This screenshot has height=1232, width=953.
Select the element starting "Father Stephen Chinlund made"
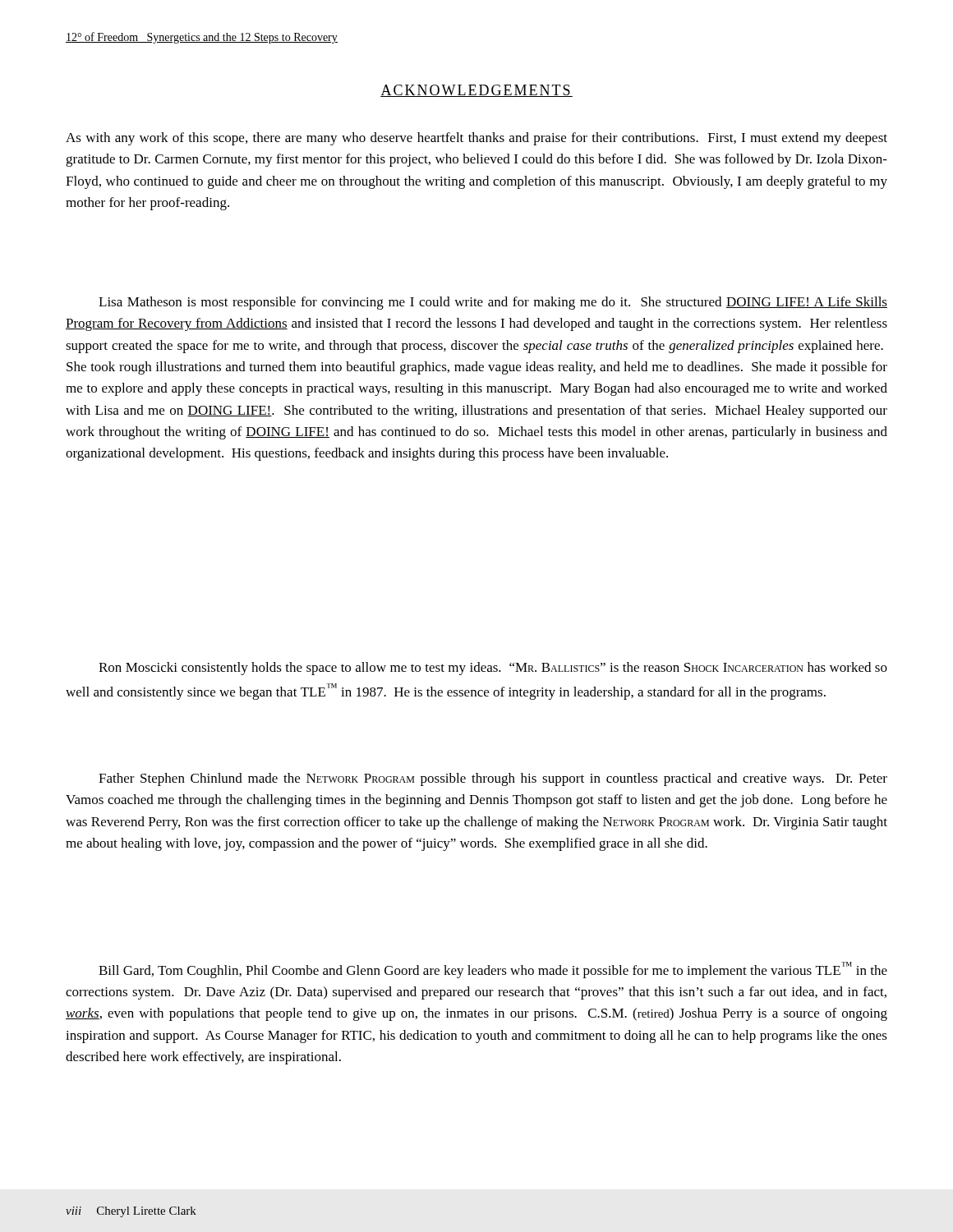point(476,811)
